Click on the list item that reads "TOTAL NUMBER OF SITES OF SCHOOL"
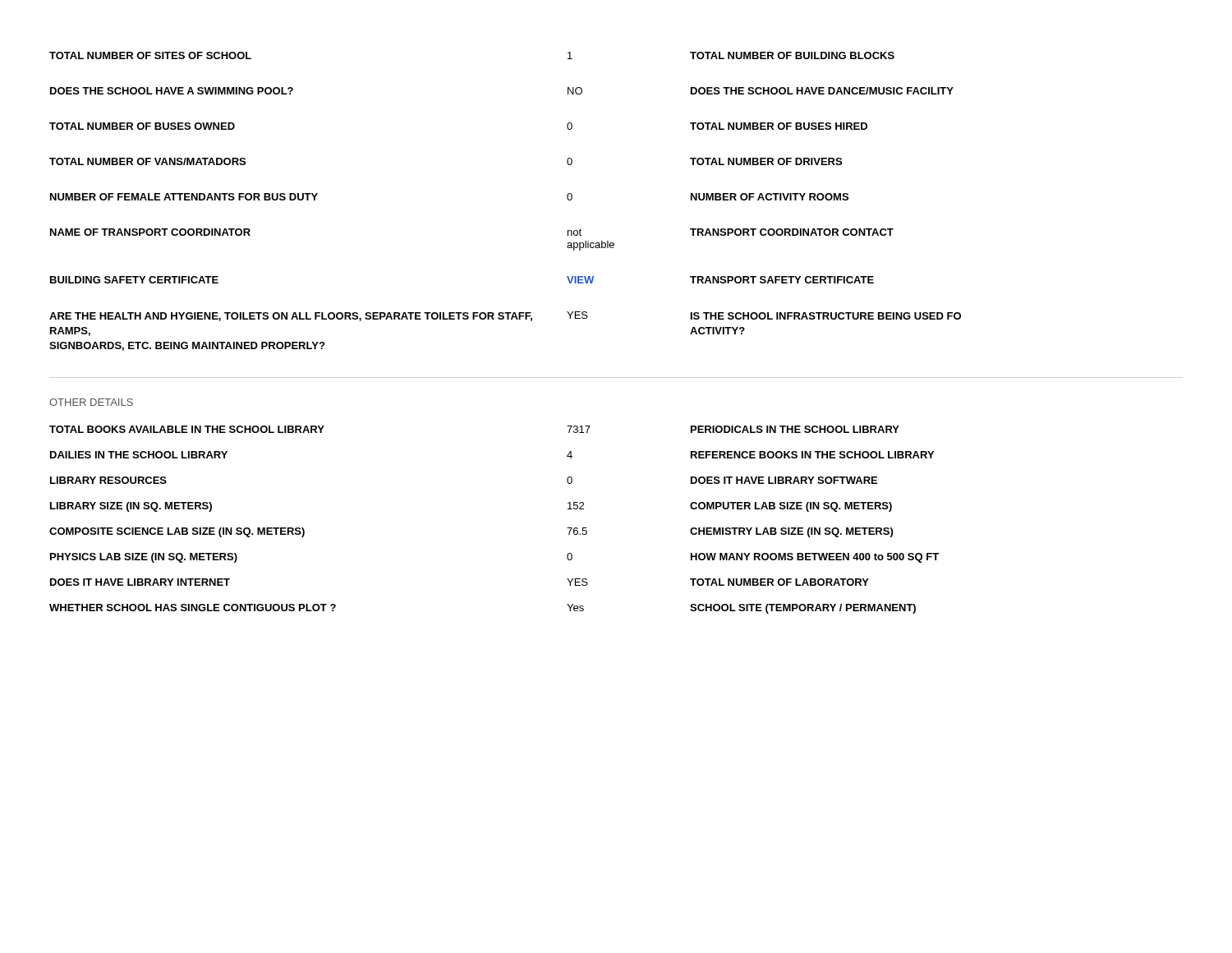The image size is (1232, 953). 150,55
